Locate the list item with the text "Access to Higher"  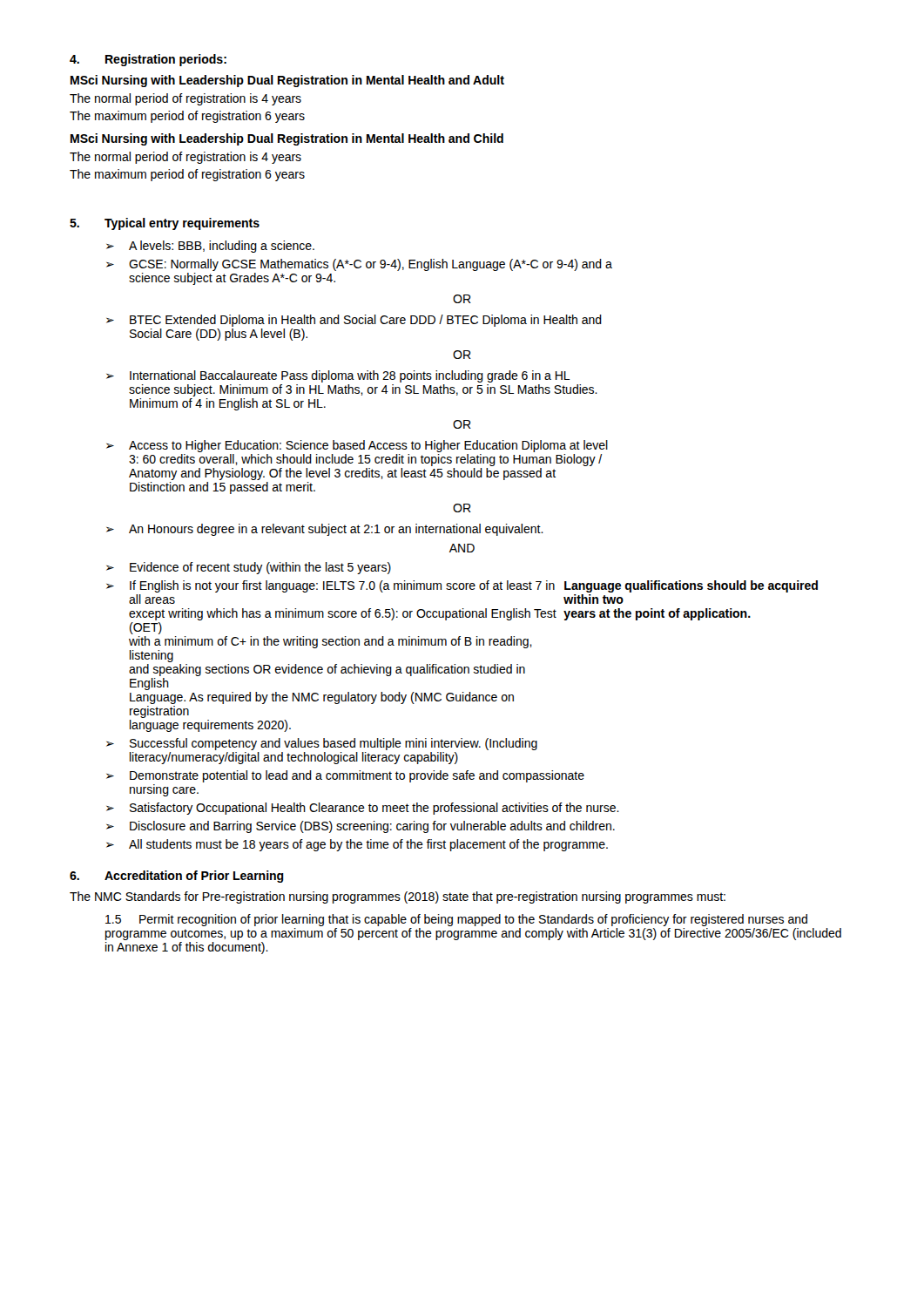368,466
